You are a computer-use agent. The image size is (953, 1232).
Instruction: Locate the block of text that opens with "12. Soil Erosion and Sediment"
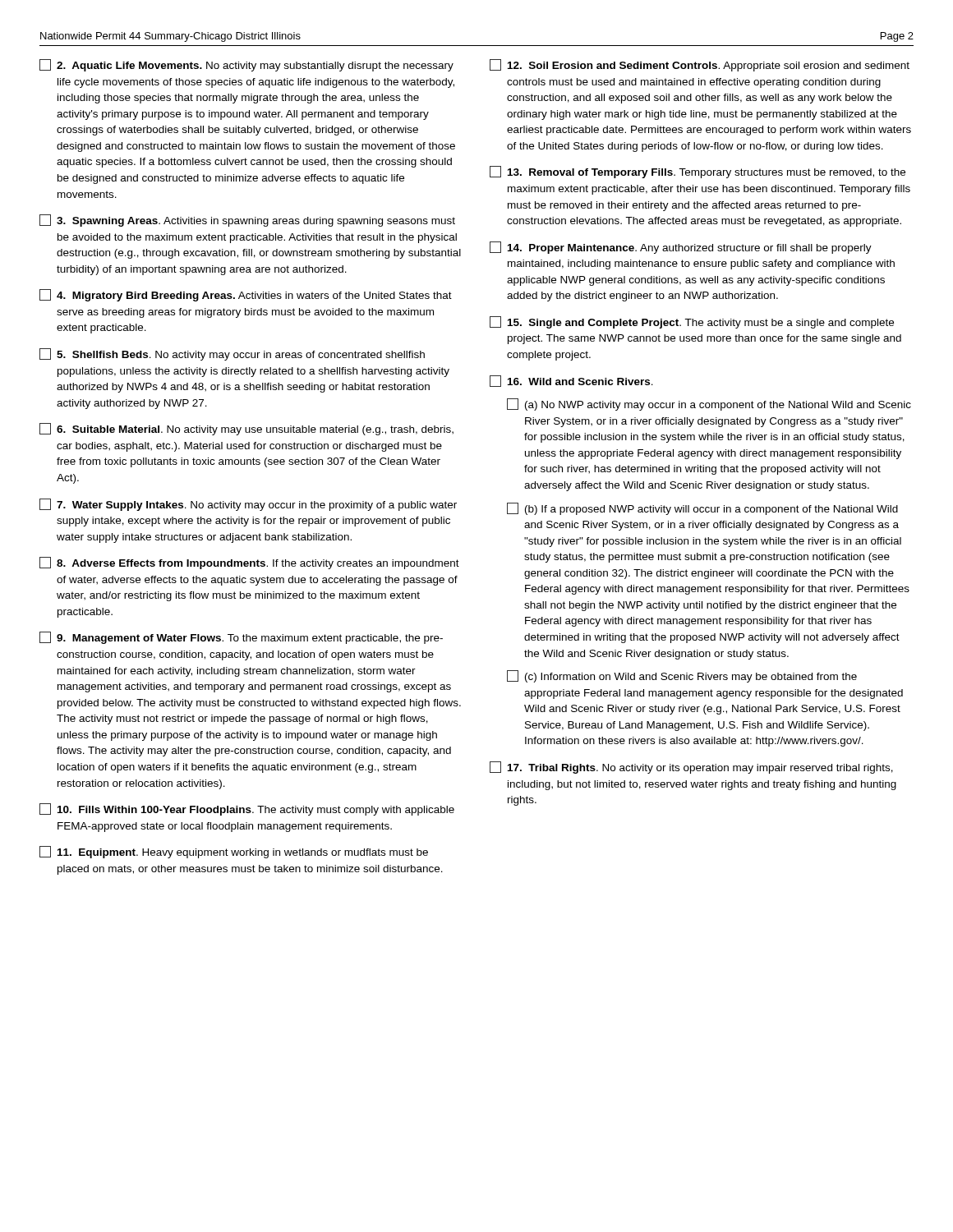(702, 106)
